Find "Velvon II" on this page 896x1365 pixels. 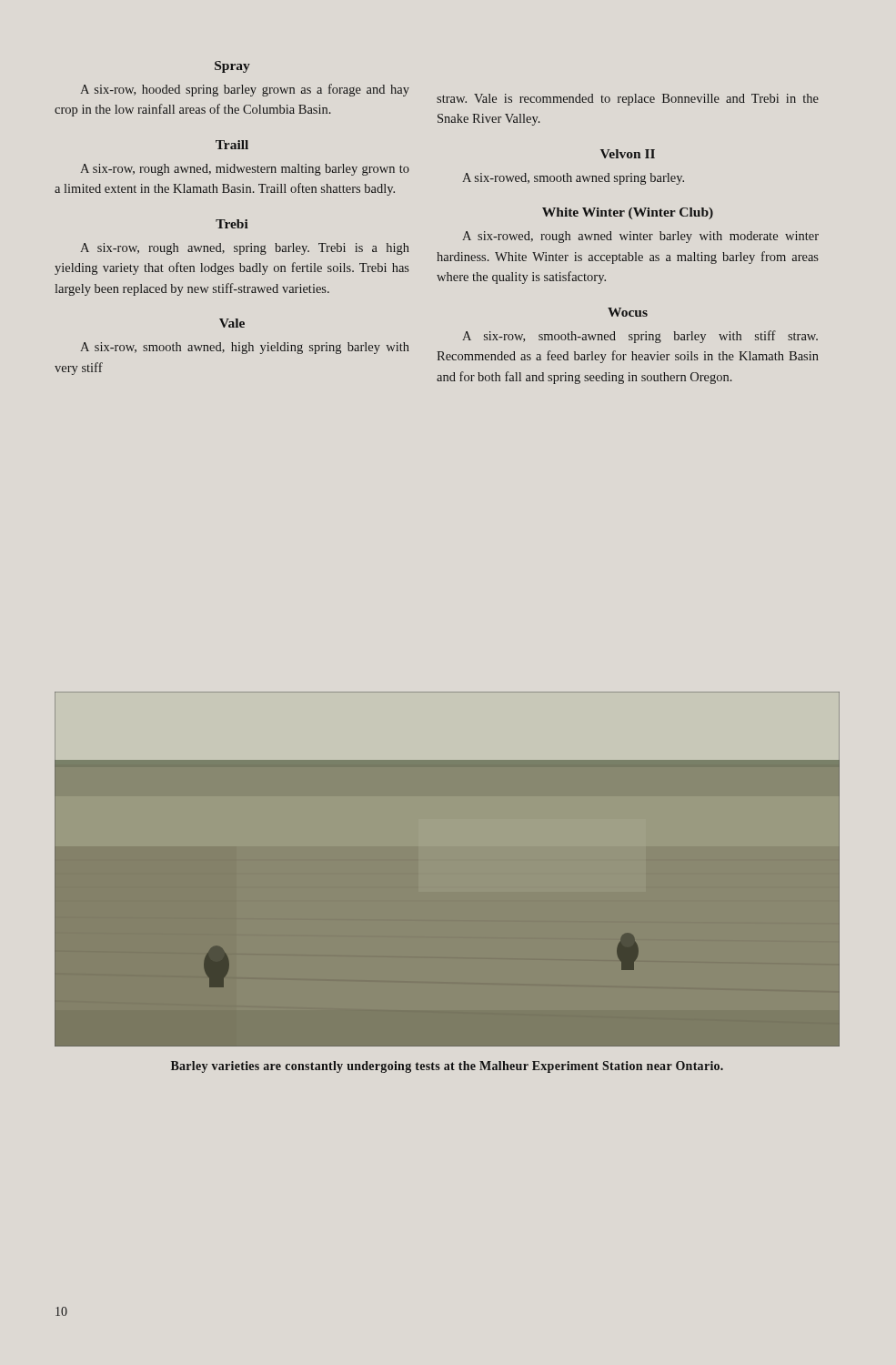coord(628,153)
